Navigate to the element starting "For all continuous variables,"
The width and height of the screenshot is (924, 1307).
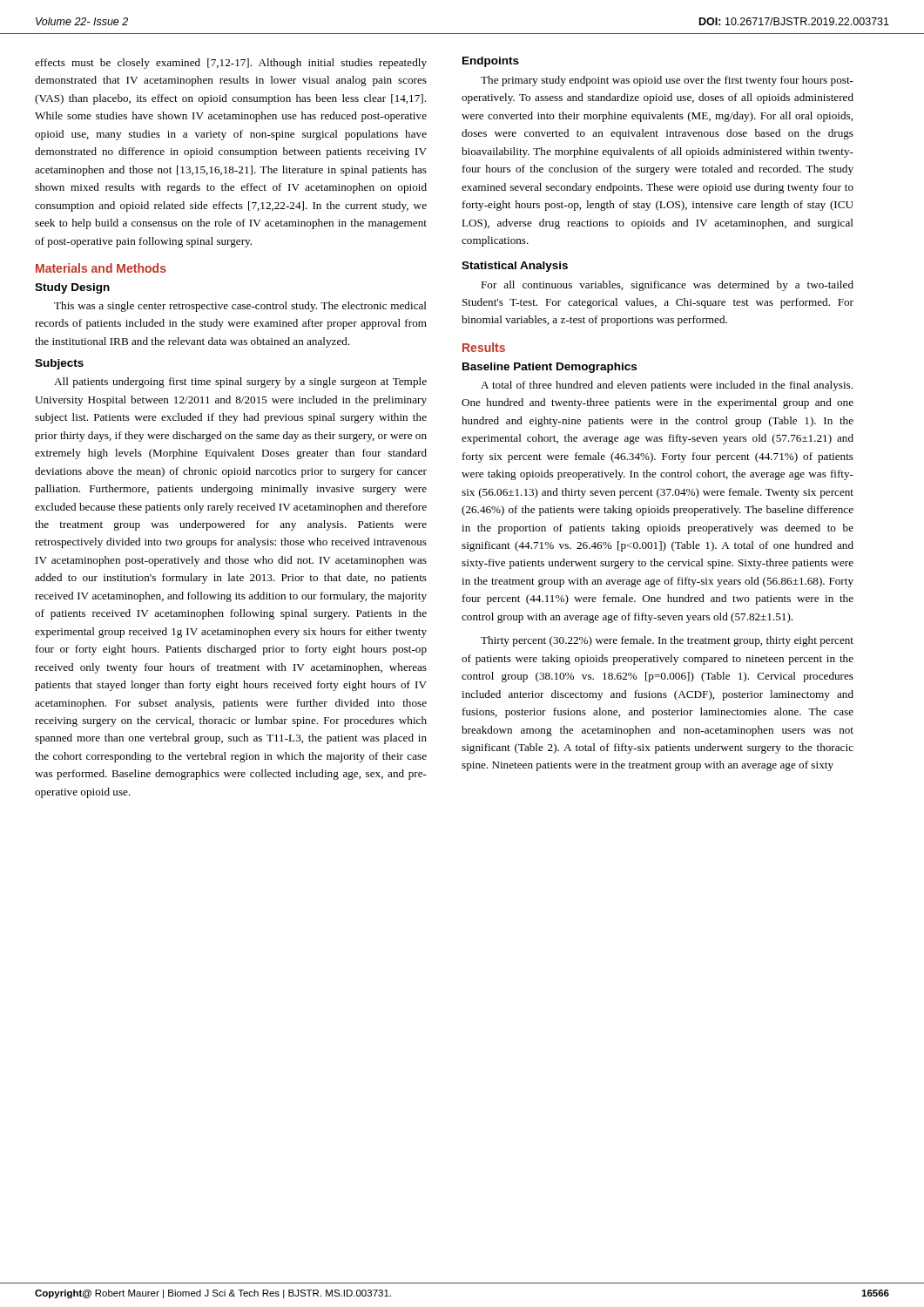(658, 303)
